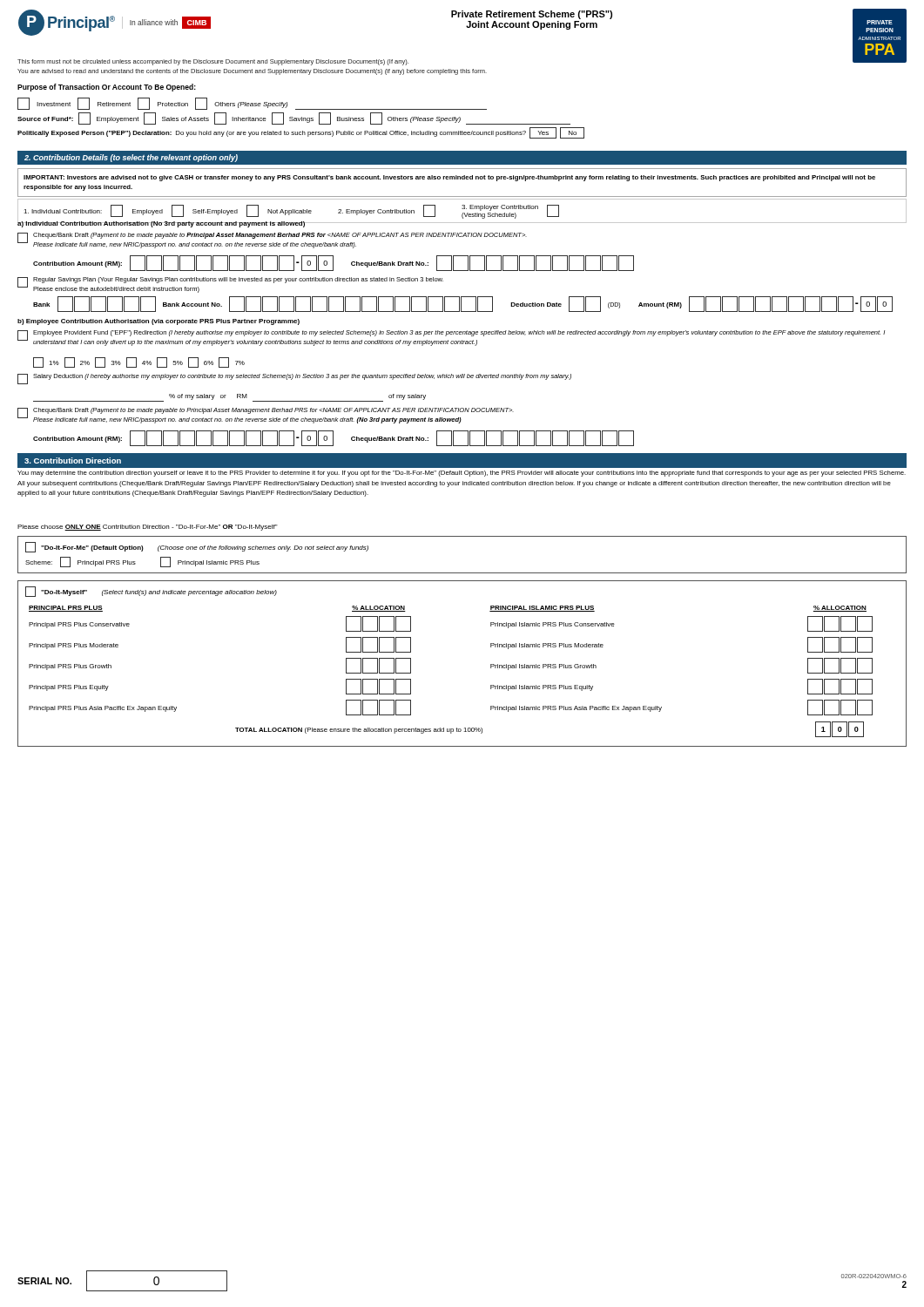Viewport: 924px width, 1307px height.
Task: Select the text block containing "You may determine"
Action: [462, 483]
